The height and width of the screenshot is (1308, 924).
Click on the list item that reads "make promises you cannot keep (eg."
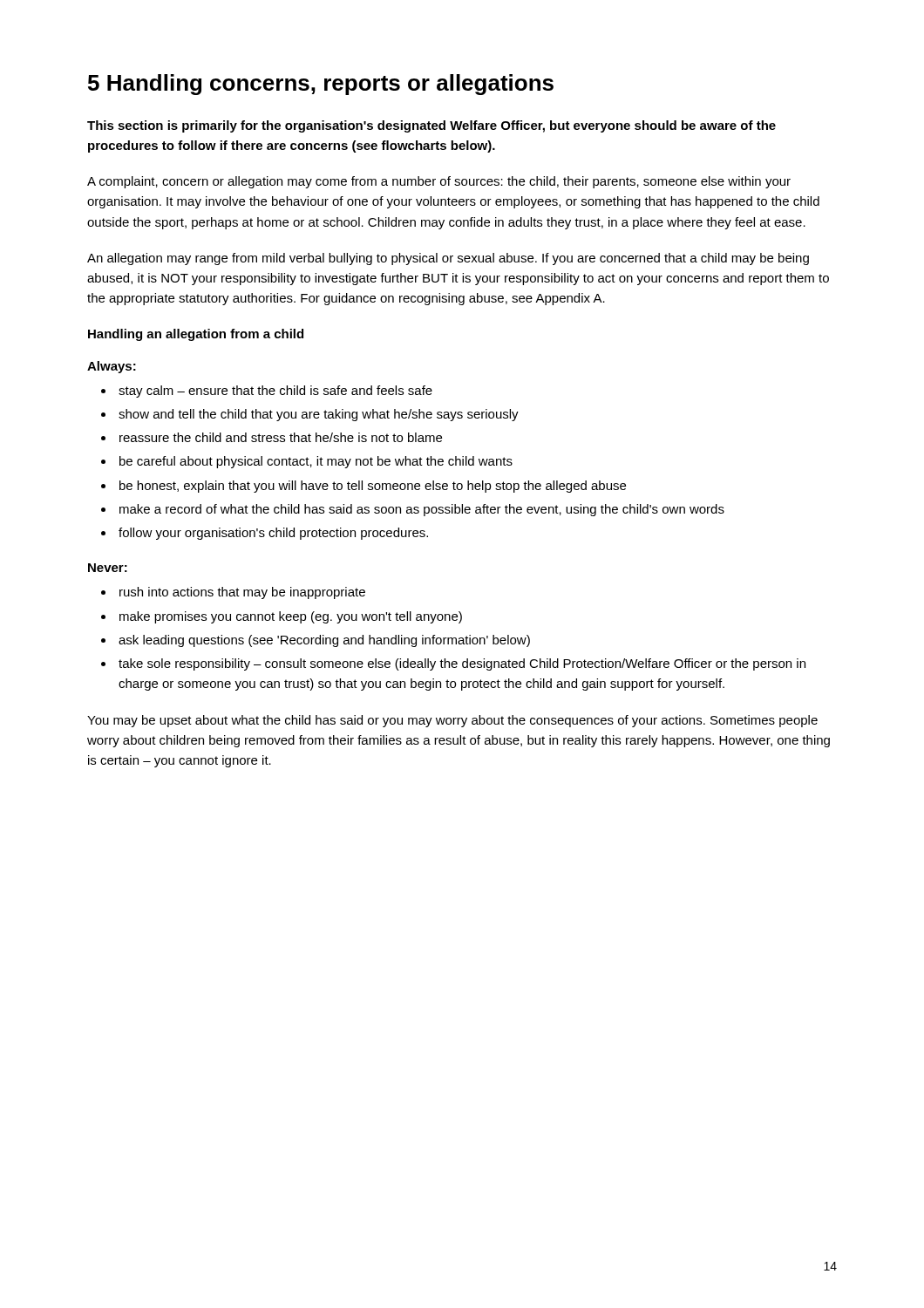coord(291,616)
